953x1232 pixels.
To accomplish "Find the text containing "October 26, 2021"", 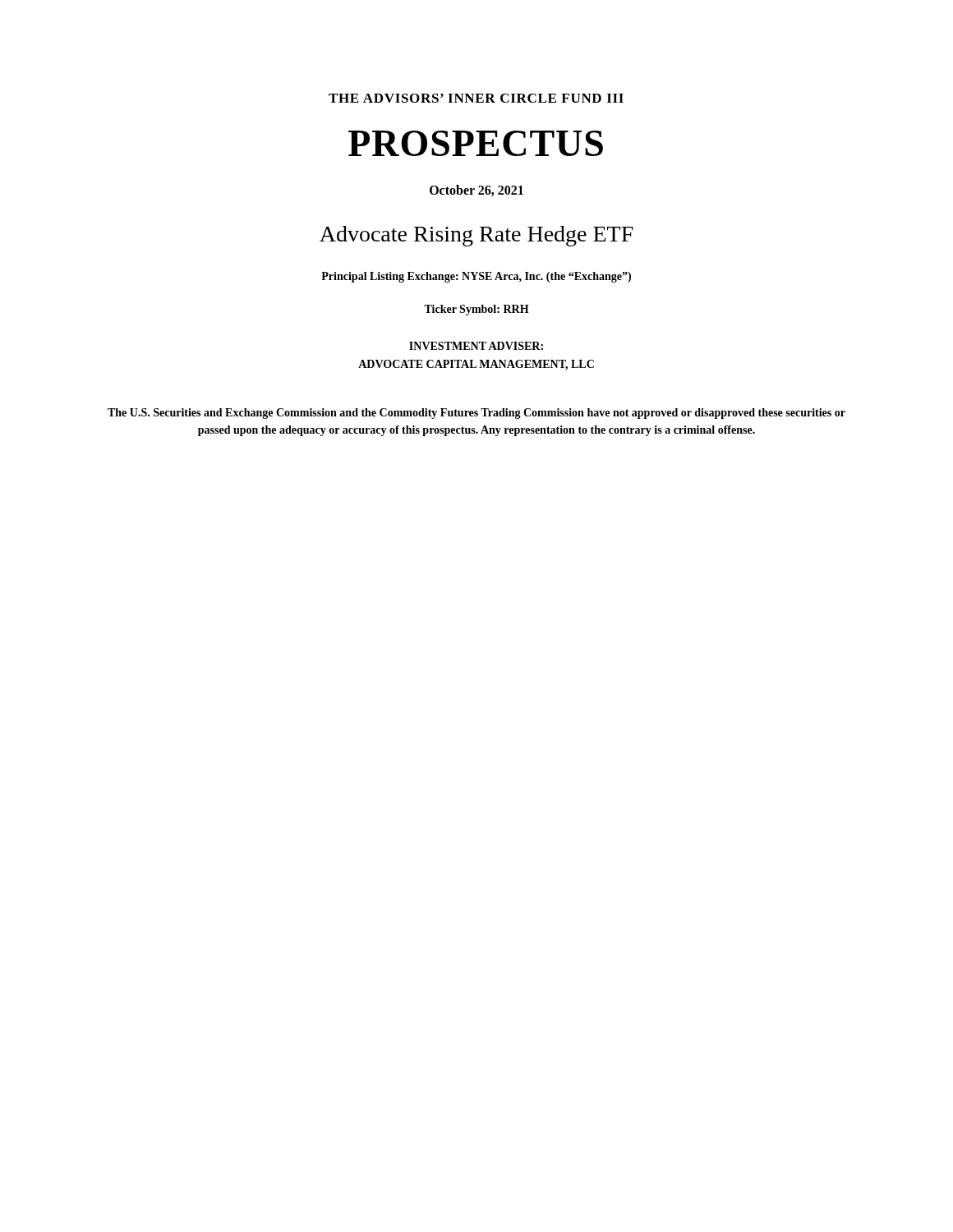I will 476,190.
